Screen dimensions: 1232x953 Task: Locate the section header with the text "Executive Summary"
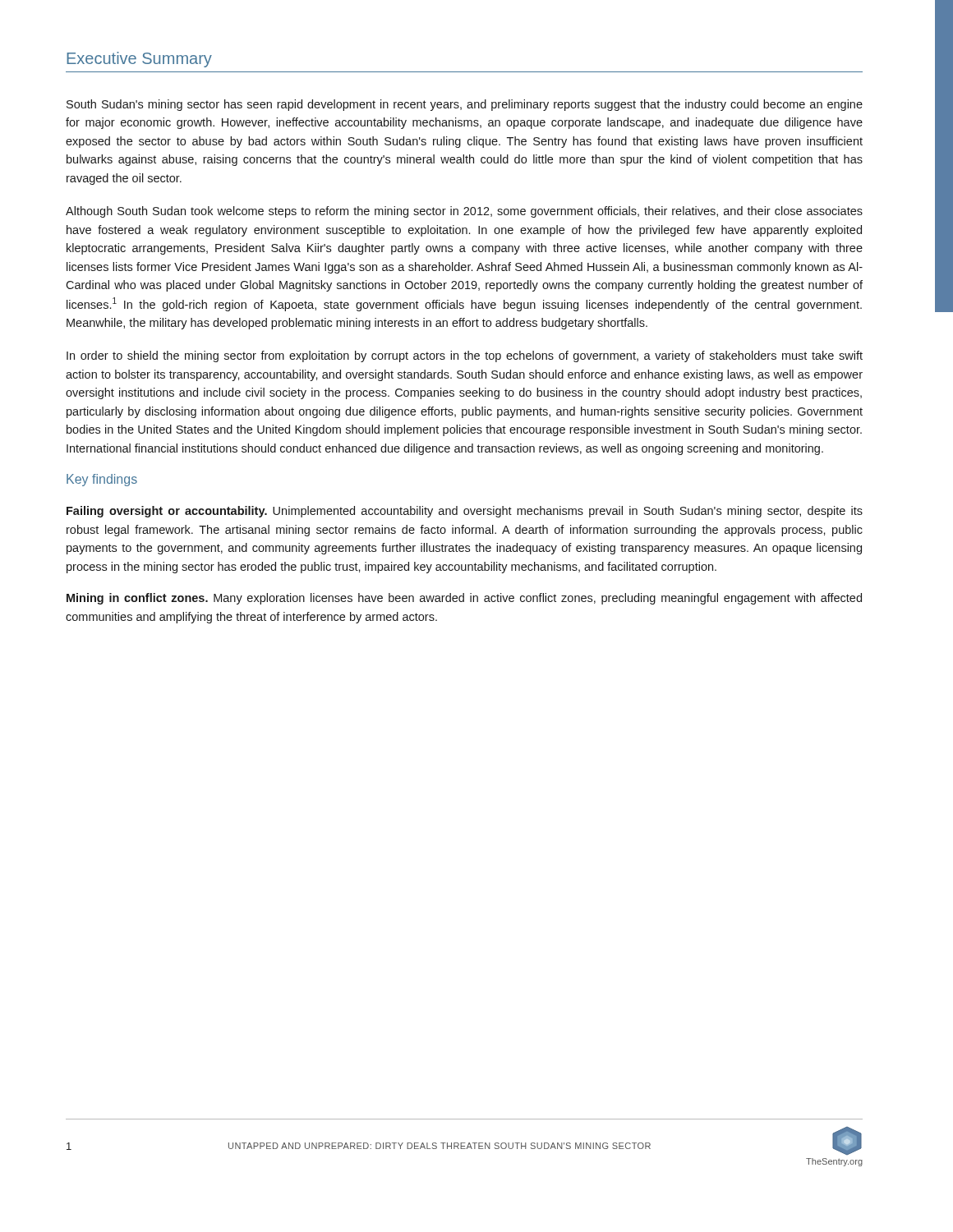coord(464,61)
